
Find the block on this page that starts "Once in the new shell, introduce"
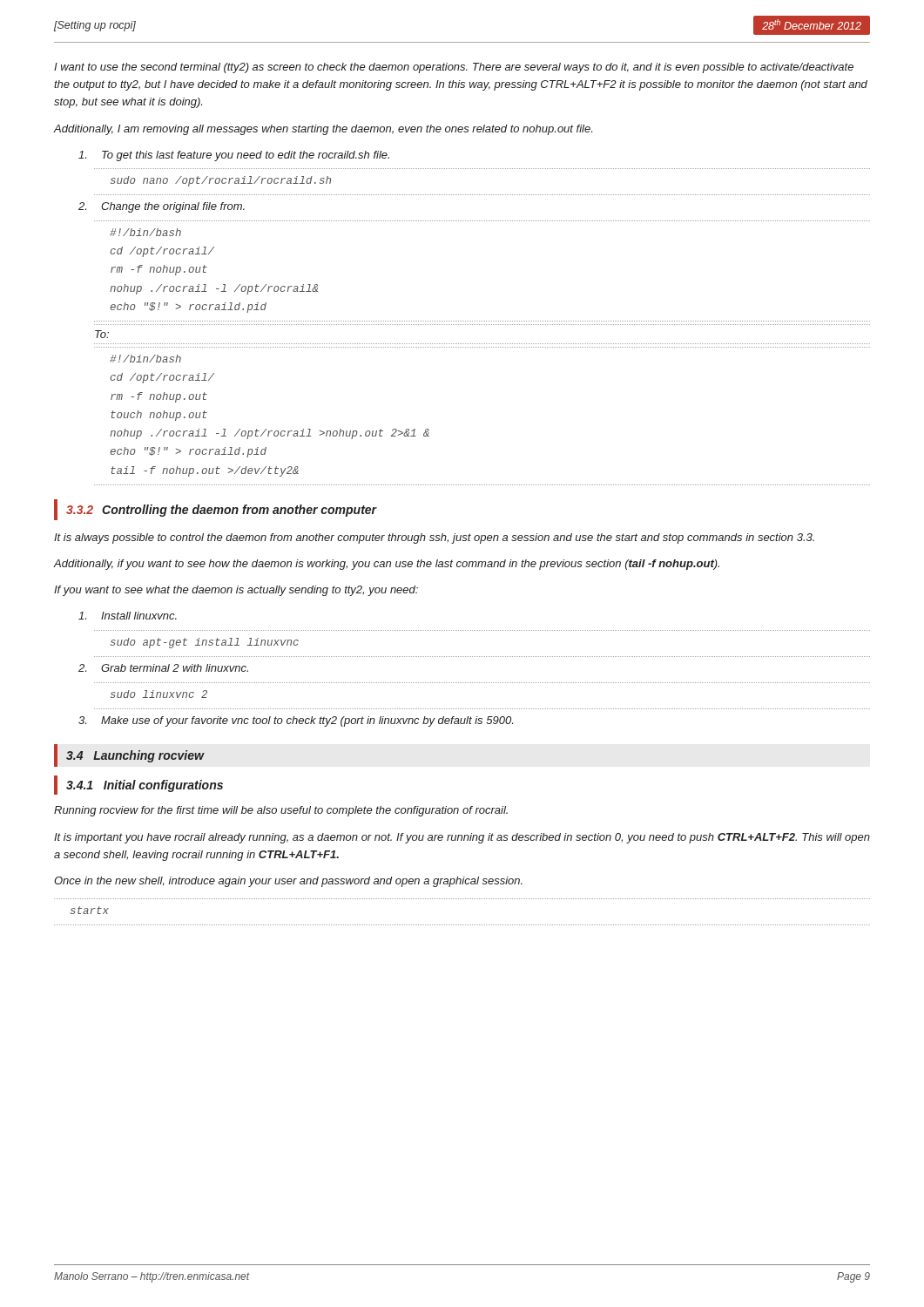coord(289,880)
